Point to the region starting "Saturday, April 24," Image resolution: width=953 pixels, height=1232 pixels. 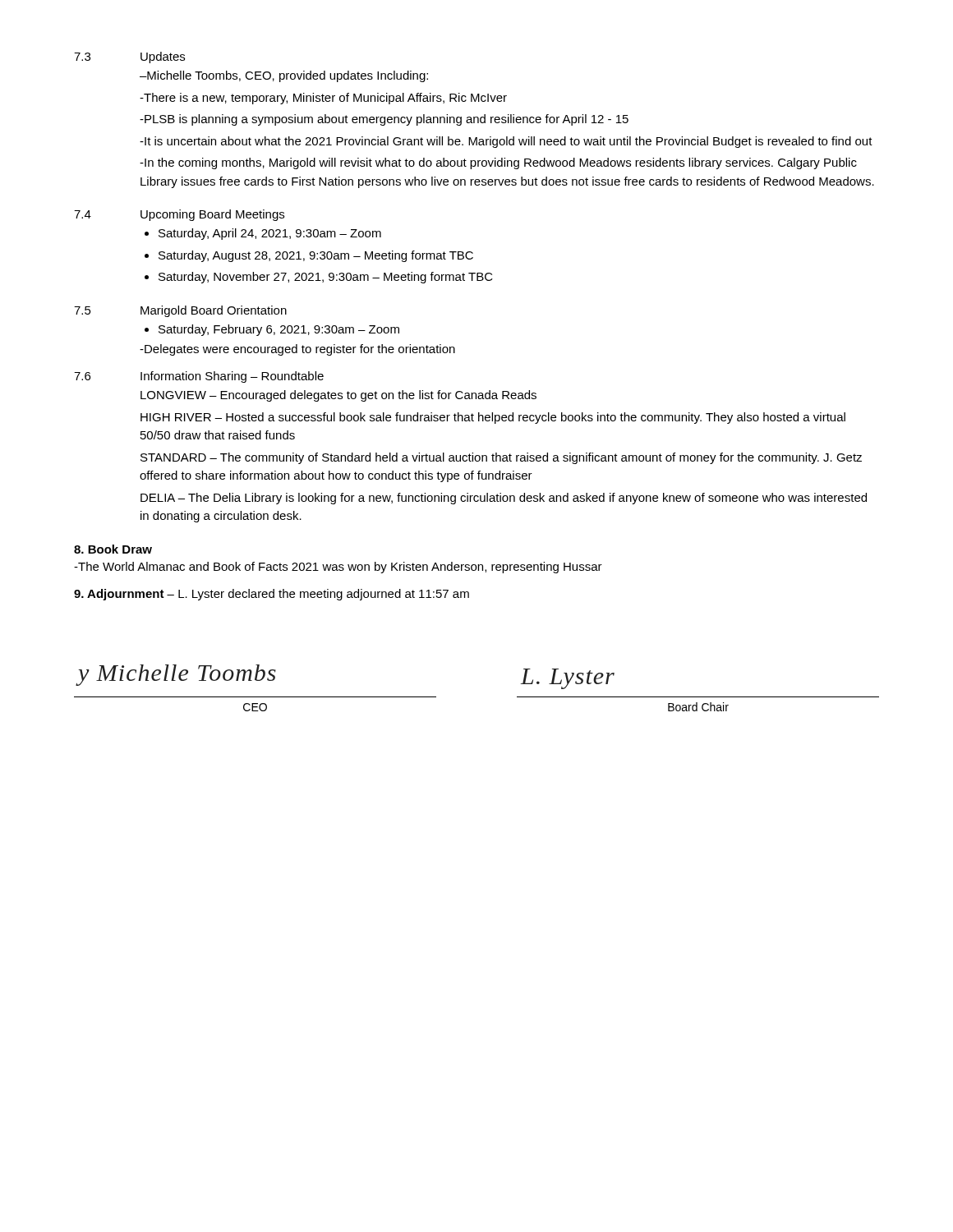pyautogui.click(x=270, y=233)
